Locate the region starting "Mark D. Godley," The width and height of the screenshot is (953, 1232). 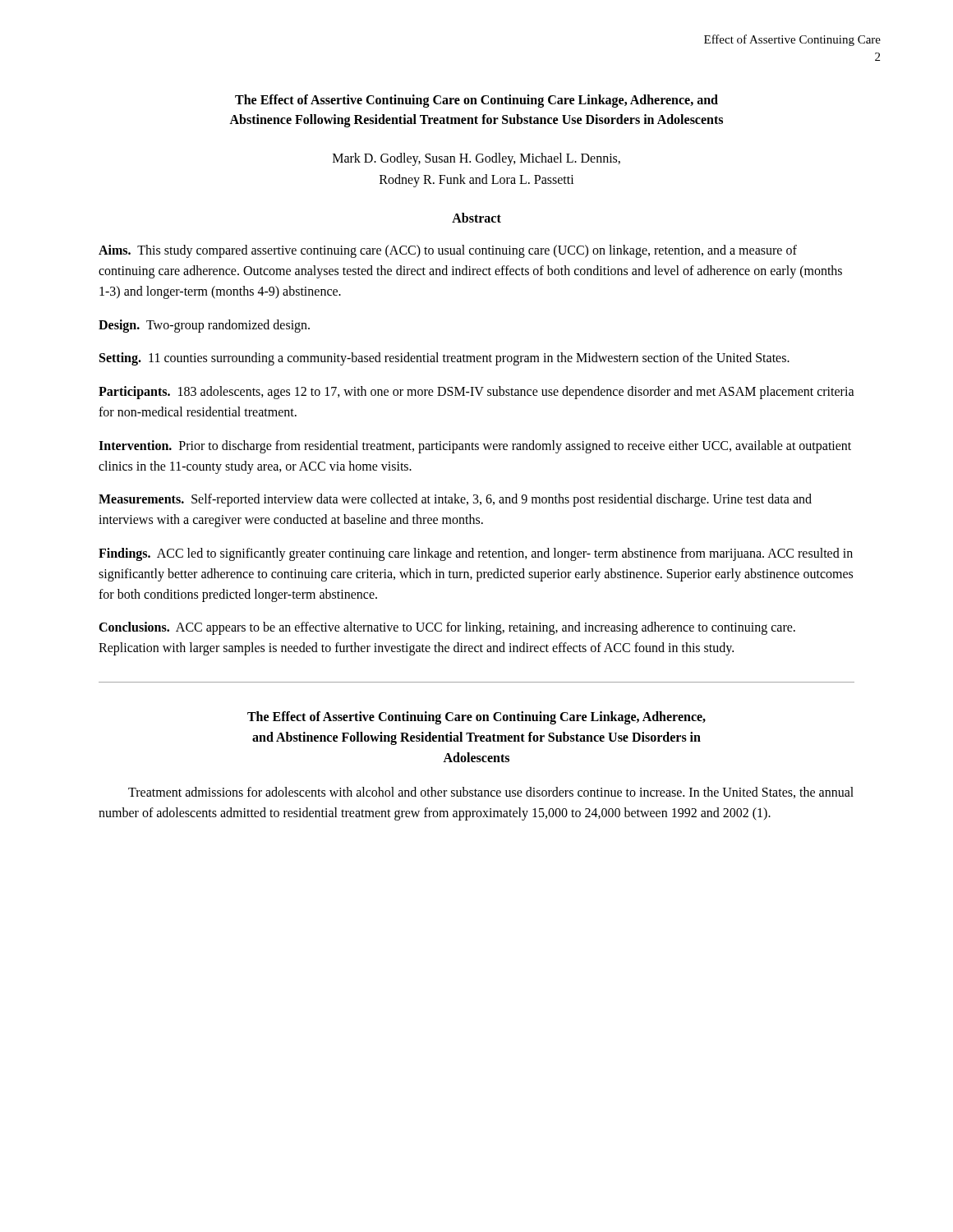pyautogui.click(x=476, y=169)
